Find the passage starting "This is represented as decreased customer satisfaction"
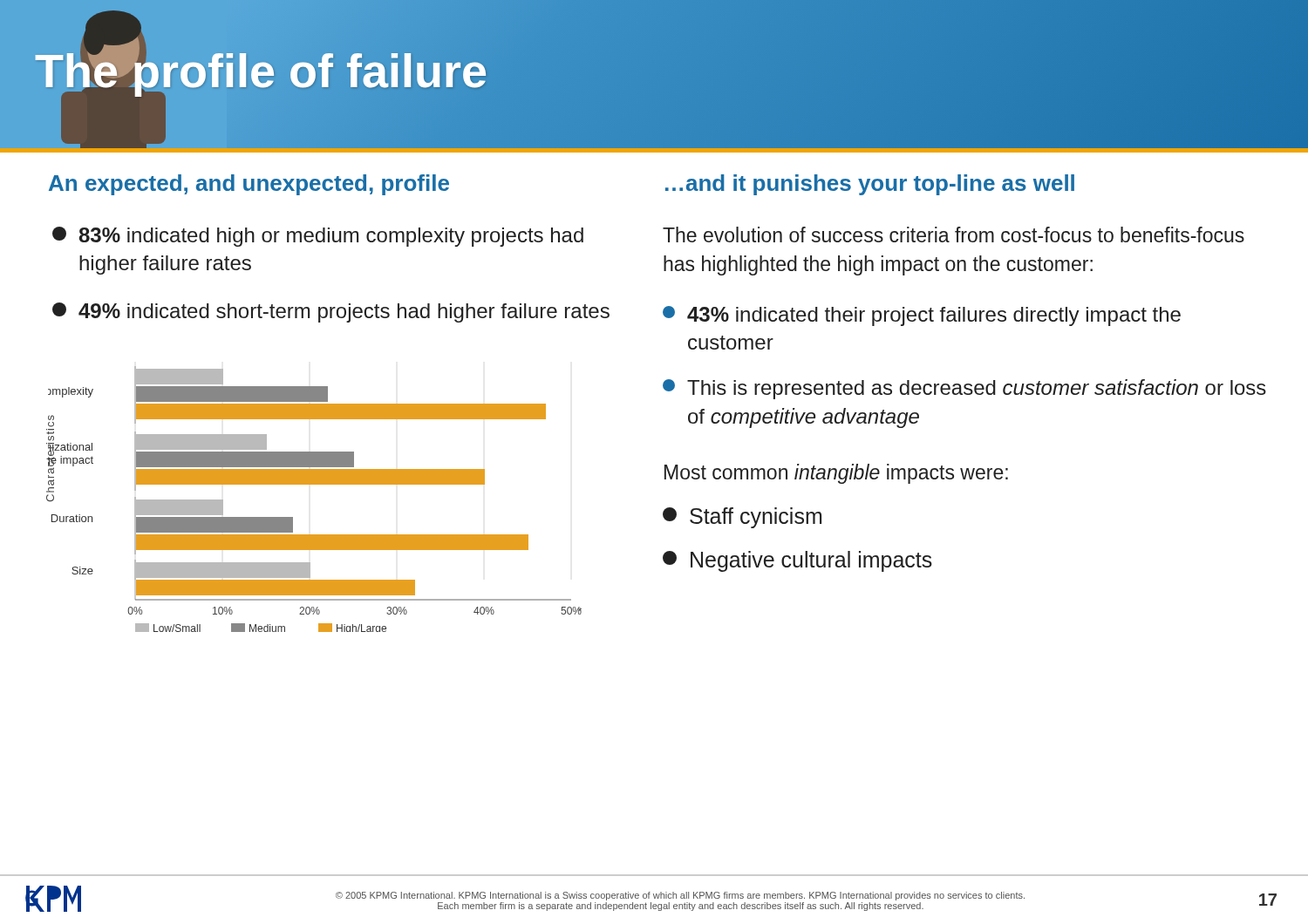1308x924 pixels. [968, 403]
